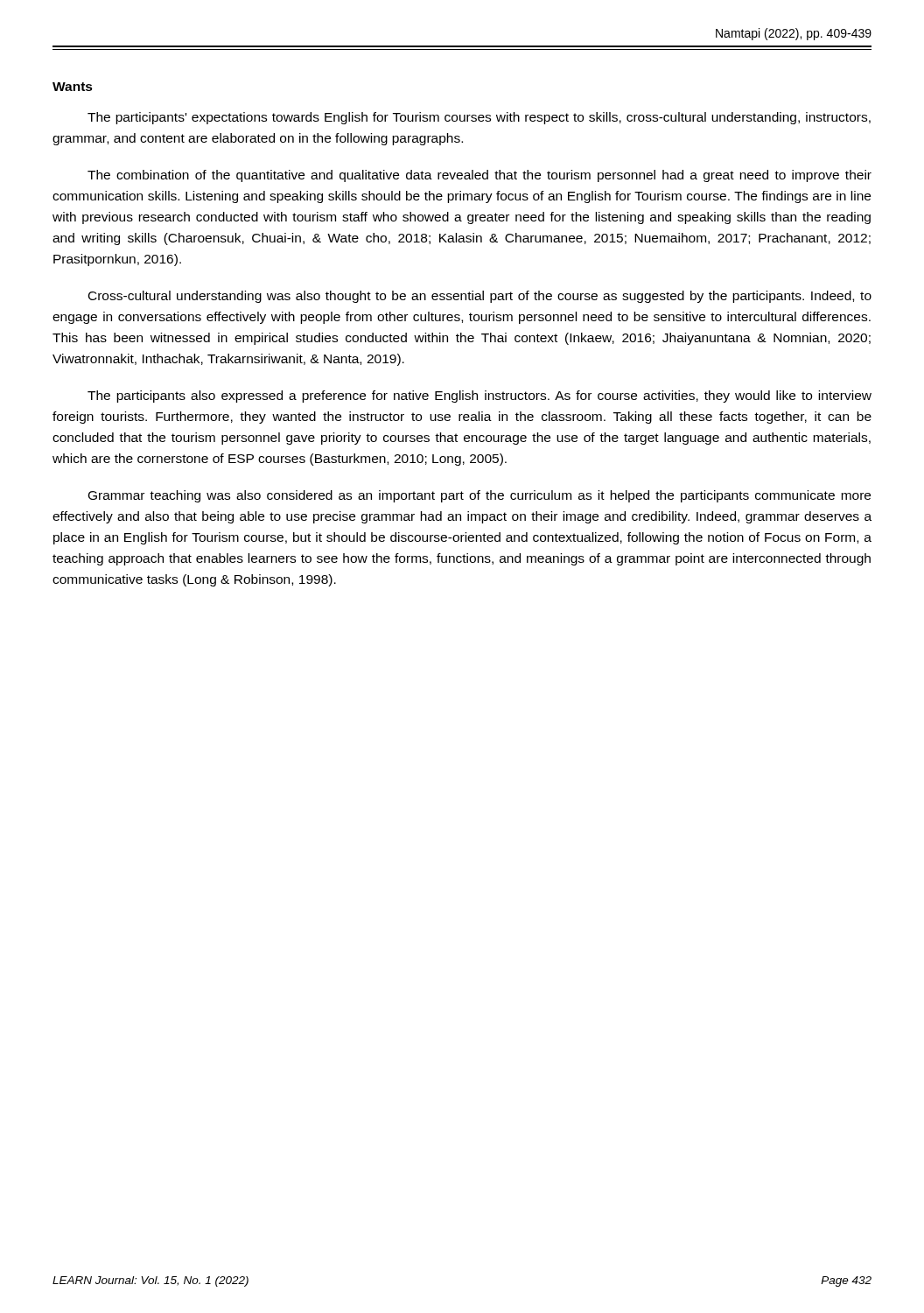Navigate to the passage starting "Cross-cultural understanding was also"

tap(462, 327)
